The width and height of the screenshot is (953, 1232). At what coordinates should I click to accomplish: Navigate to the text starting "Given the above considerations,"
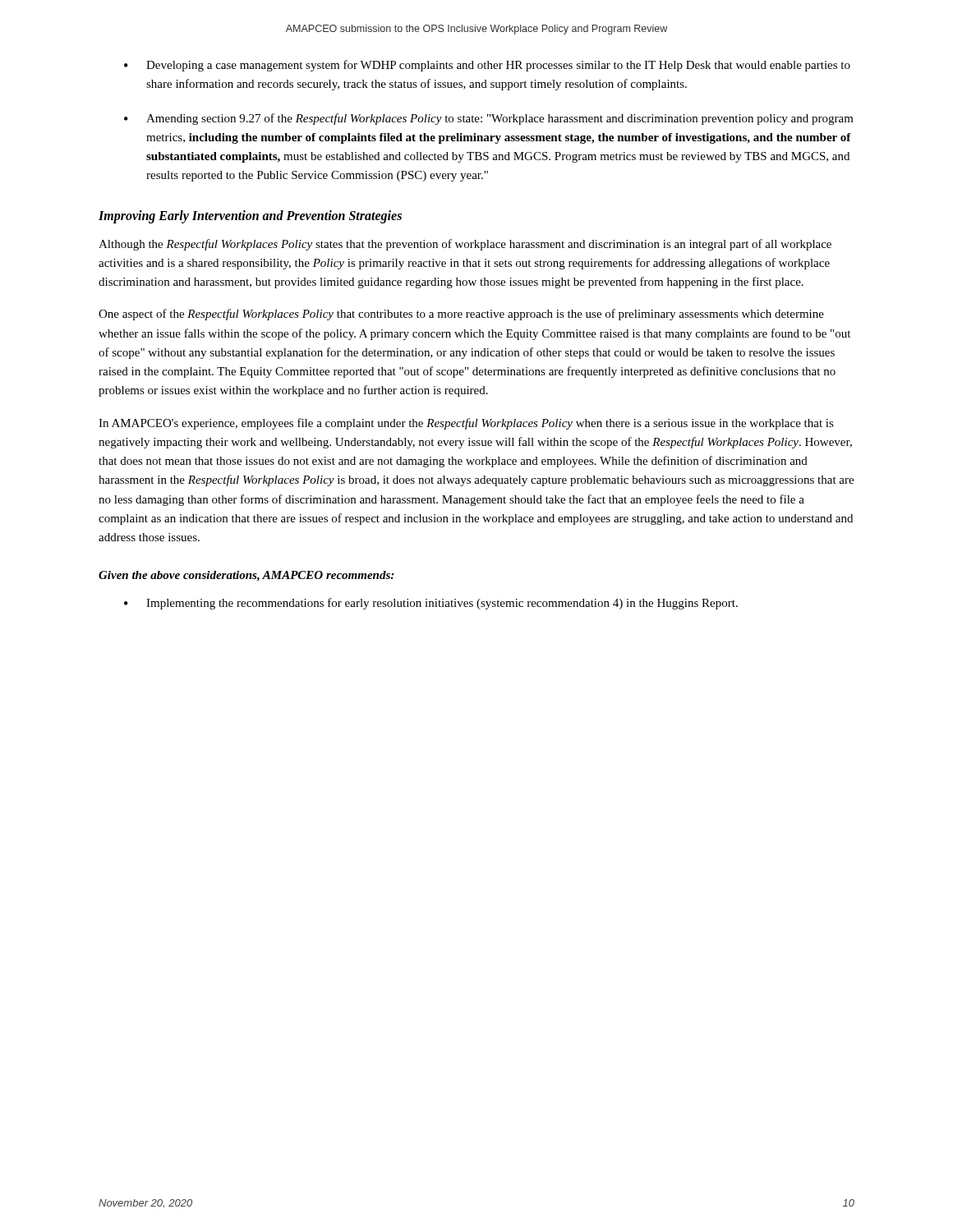(x=247, y=575)
